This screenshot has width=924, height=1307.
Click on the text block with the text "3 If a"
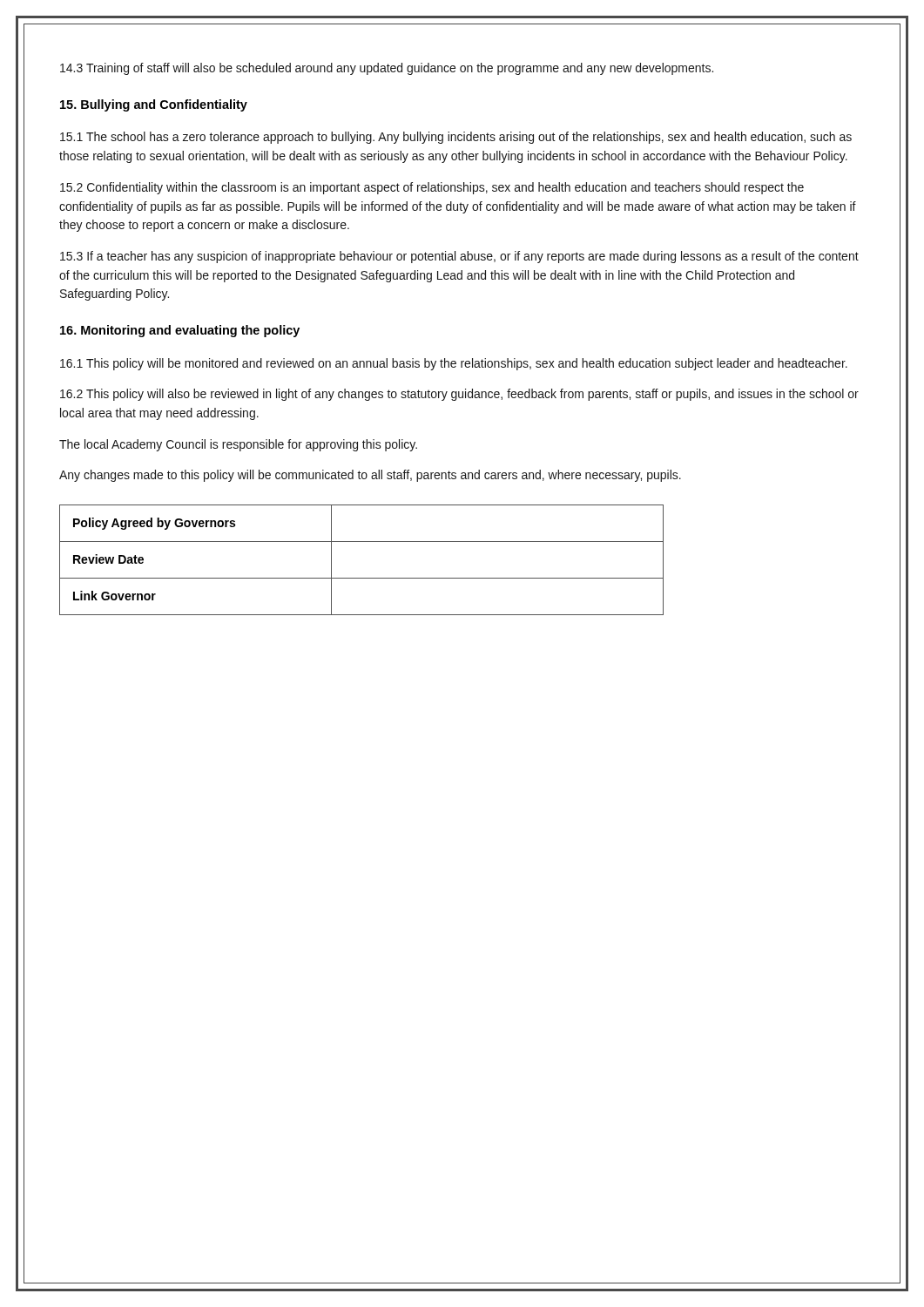[459, 275]
